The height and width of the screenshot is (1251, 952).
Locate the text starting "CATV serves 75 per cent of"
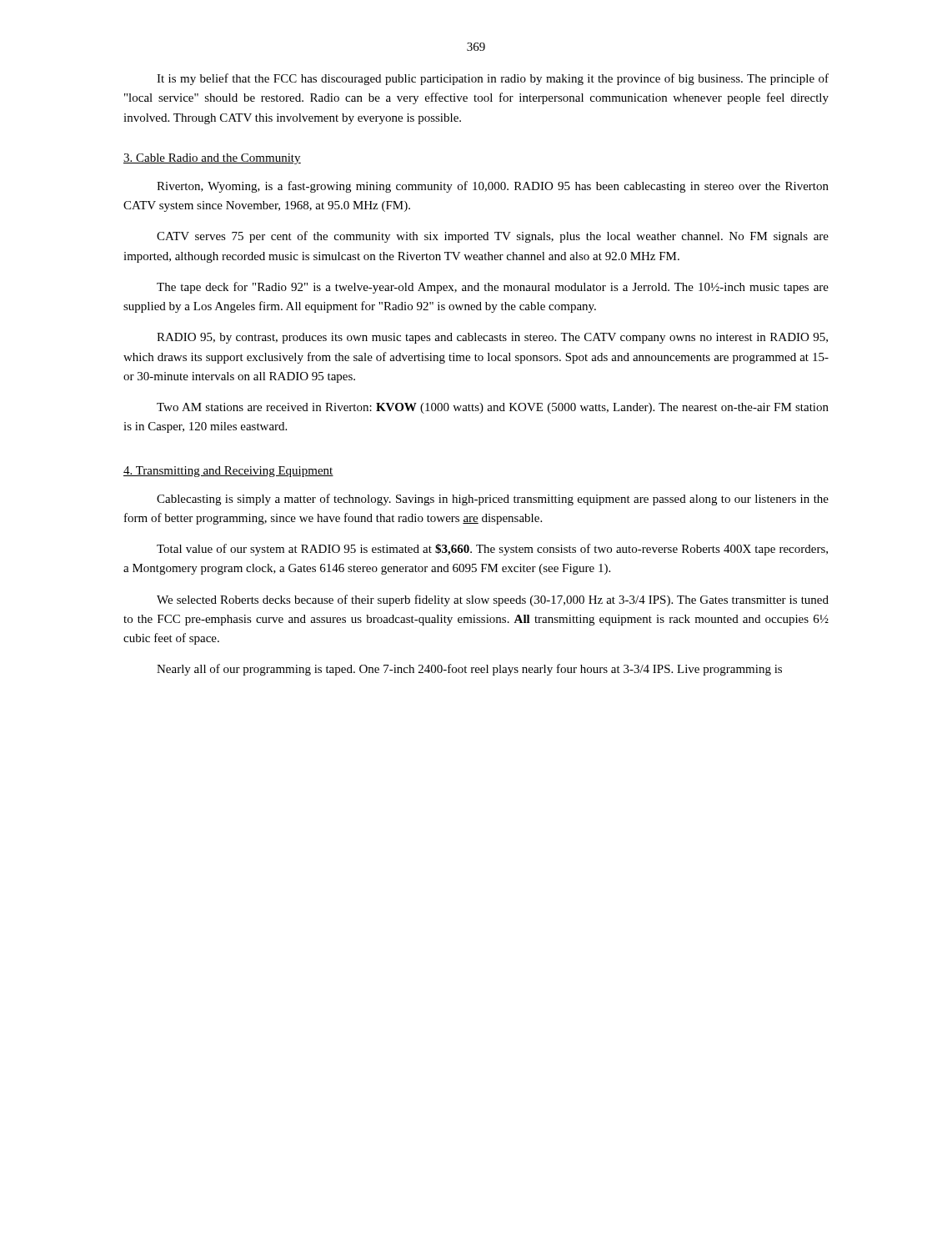click(476, 246)
